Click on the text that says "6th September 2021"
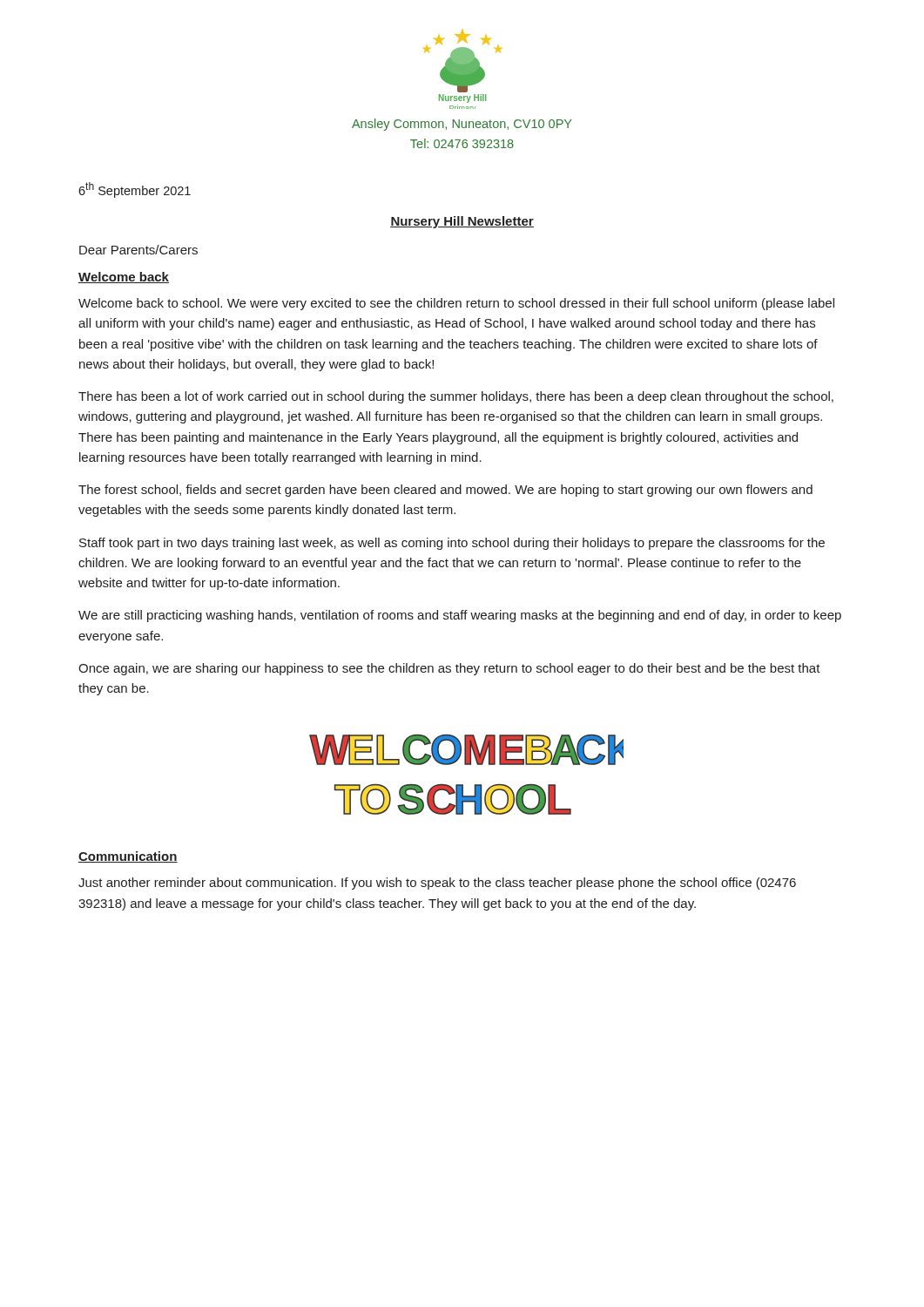Image resolution: width=924 pixels, height=1307 pixels. click(x=135, y=189)
